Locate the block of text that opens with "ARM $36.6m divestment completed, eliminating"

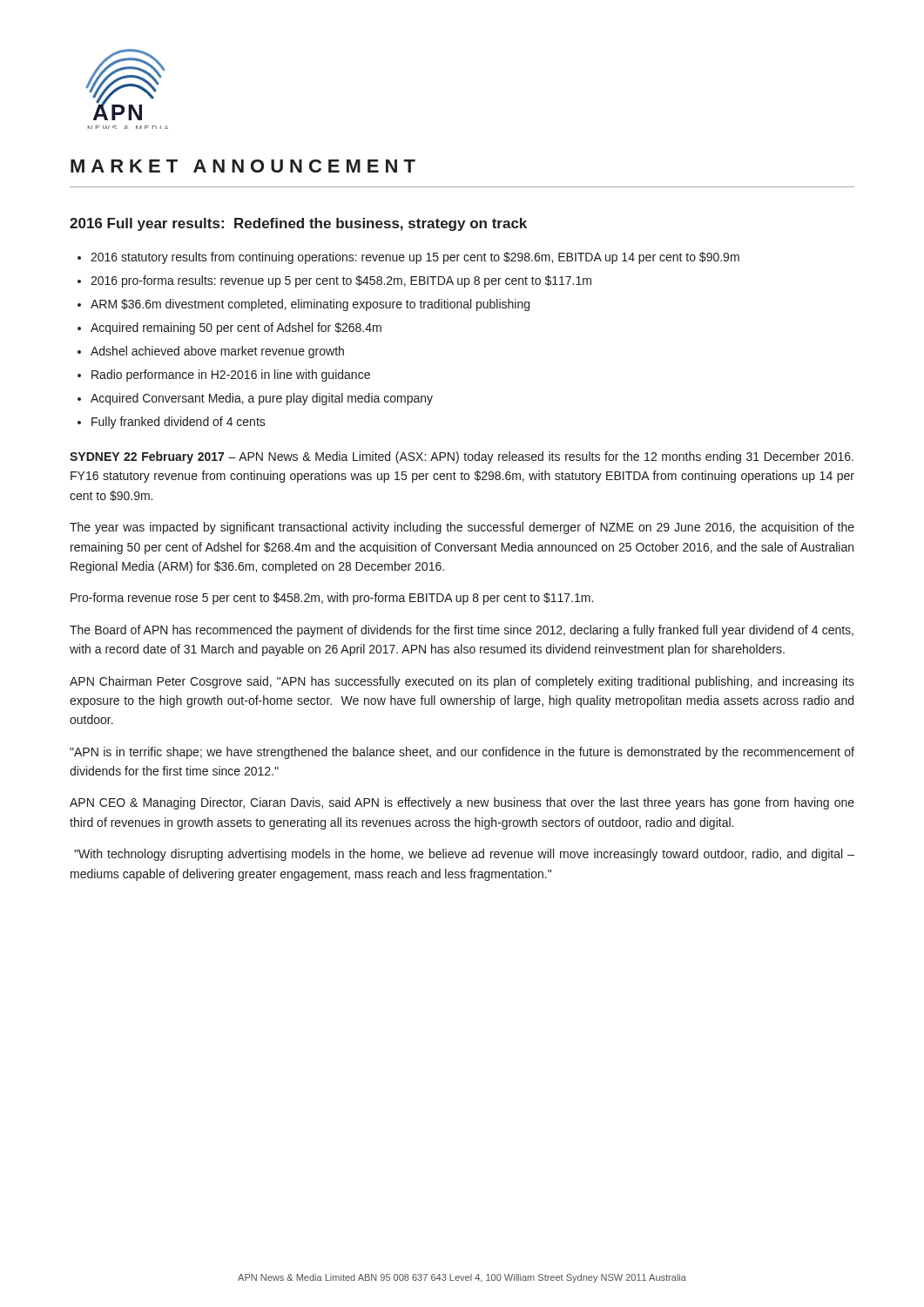pos(310,304)
